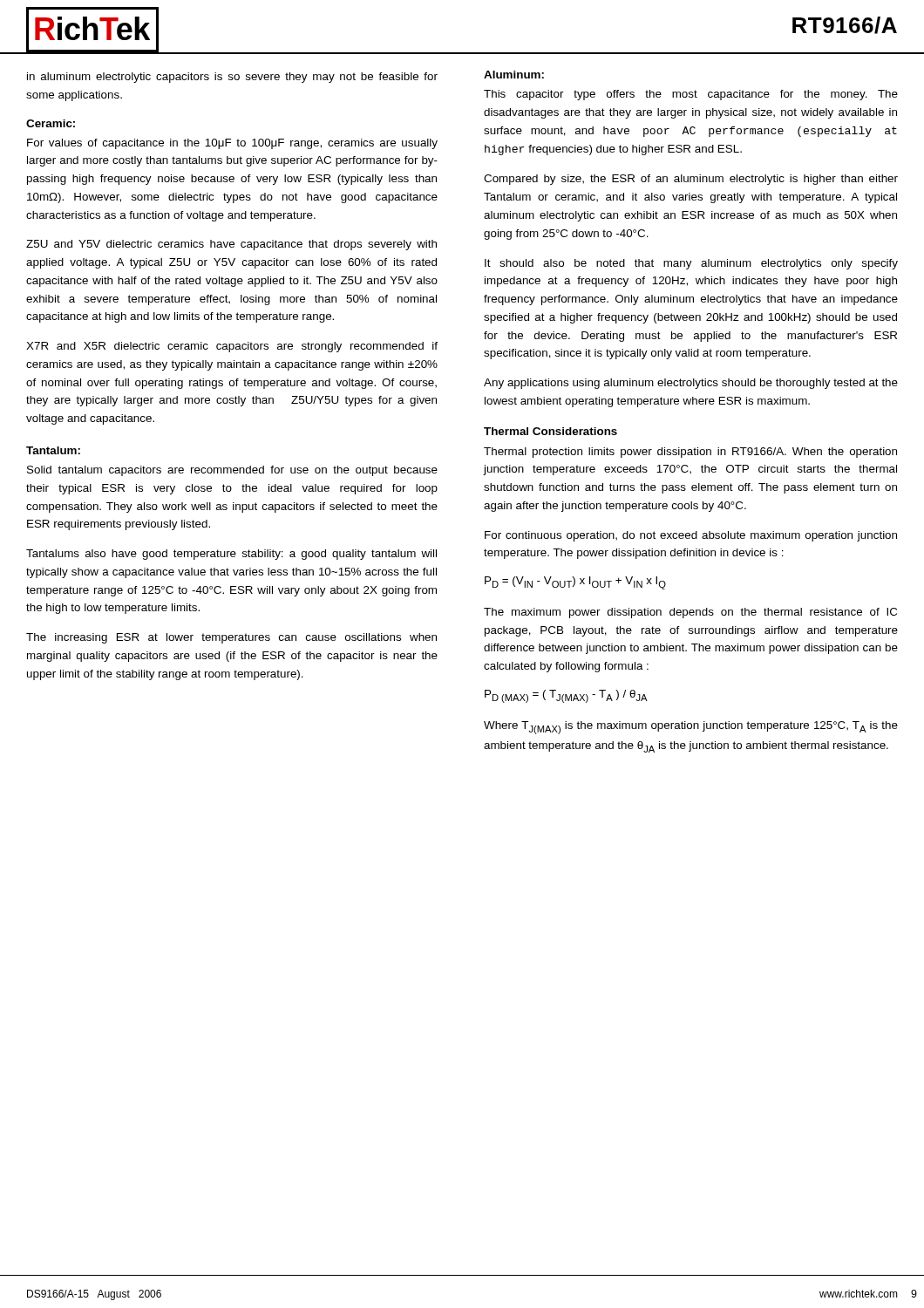Select the text block that says "Any applications using aluminum electrolytics should"
The image size is (924, 1308).
(691, 391)
